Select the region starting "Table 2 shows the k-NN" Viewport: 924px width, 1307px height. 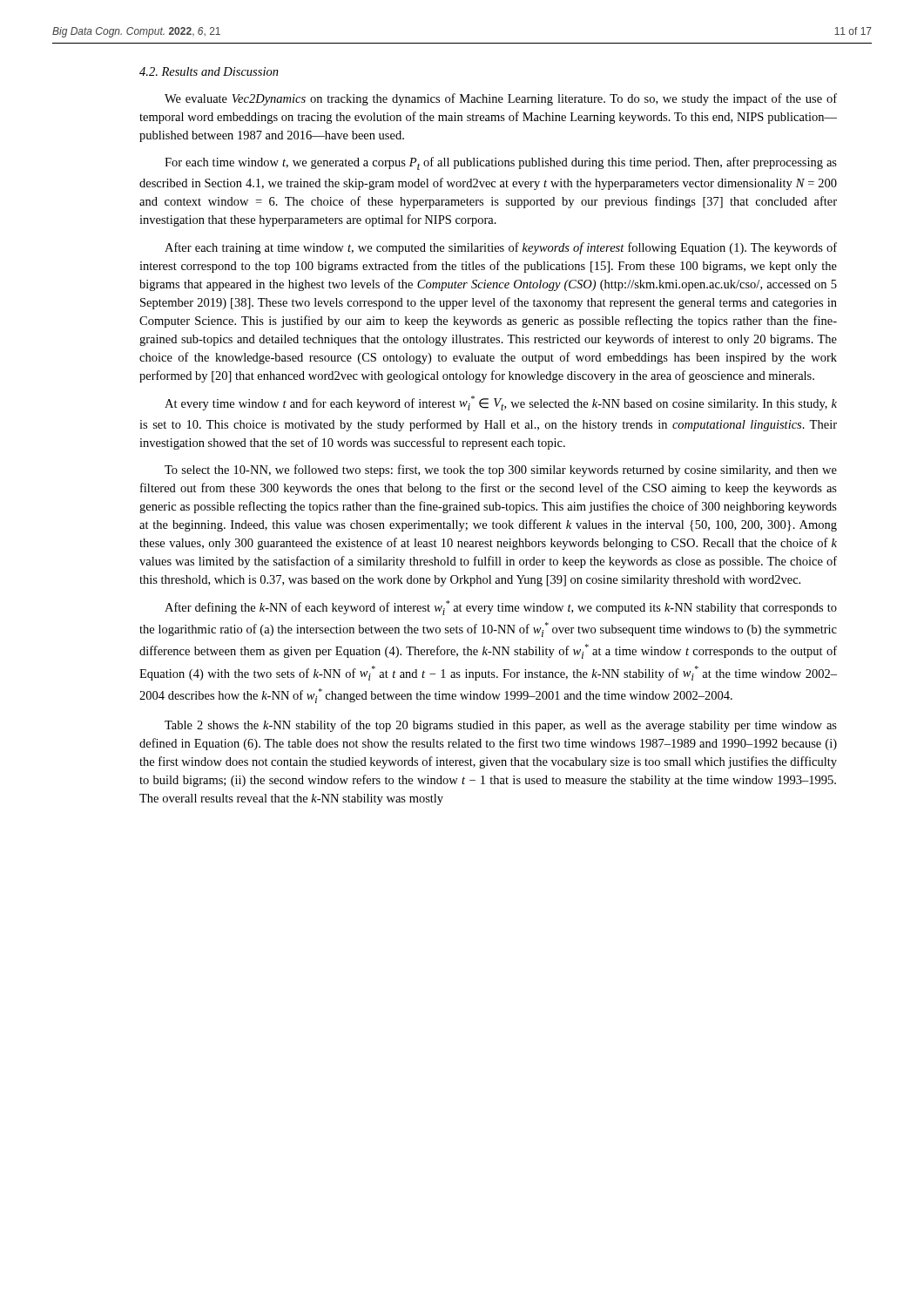point(488,762)
